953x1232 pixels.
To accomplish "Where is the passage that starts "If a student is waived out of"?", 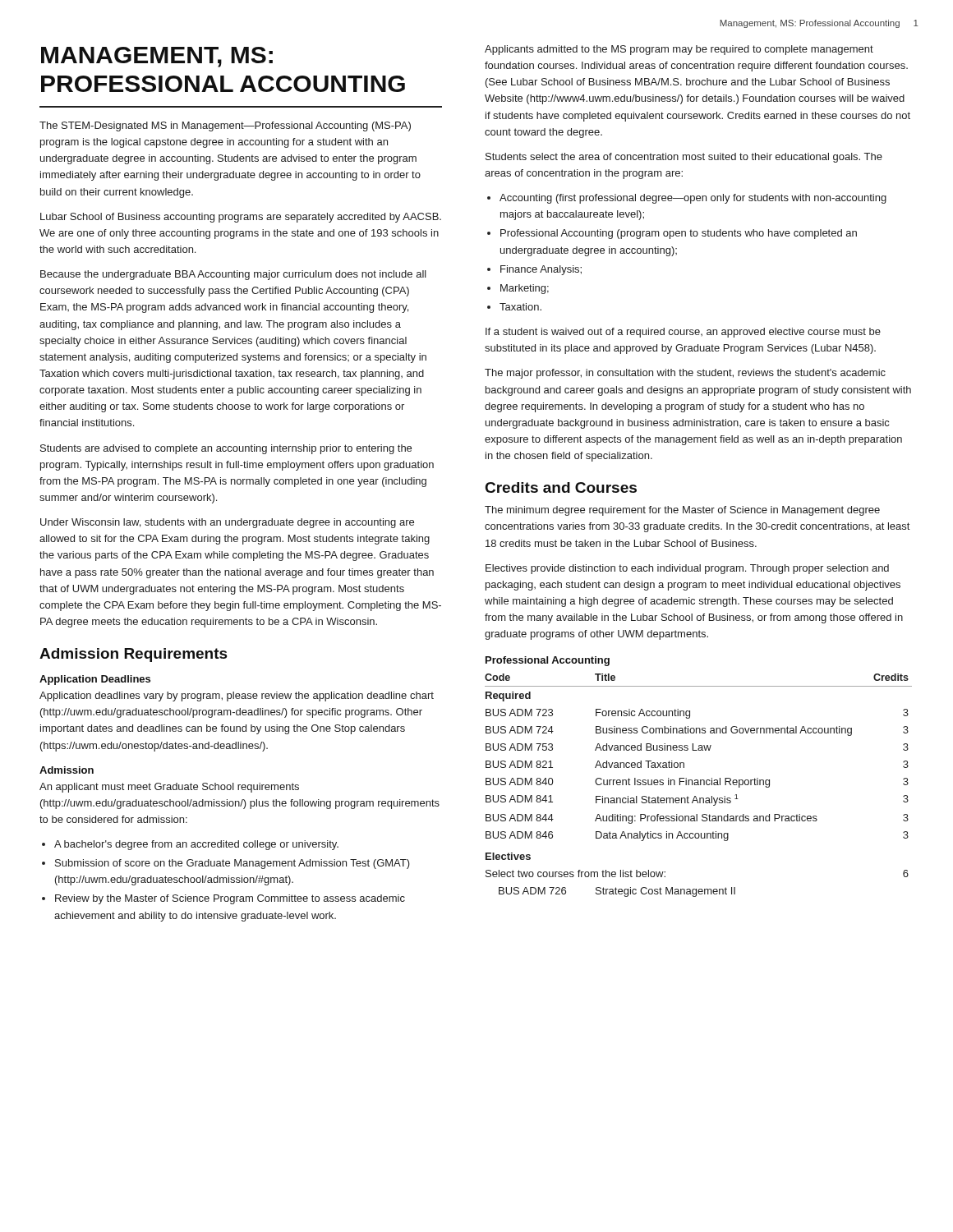I will coord(683,340).
